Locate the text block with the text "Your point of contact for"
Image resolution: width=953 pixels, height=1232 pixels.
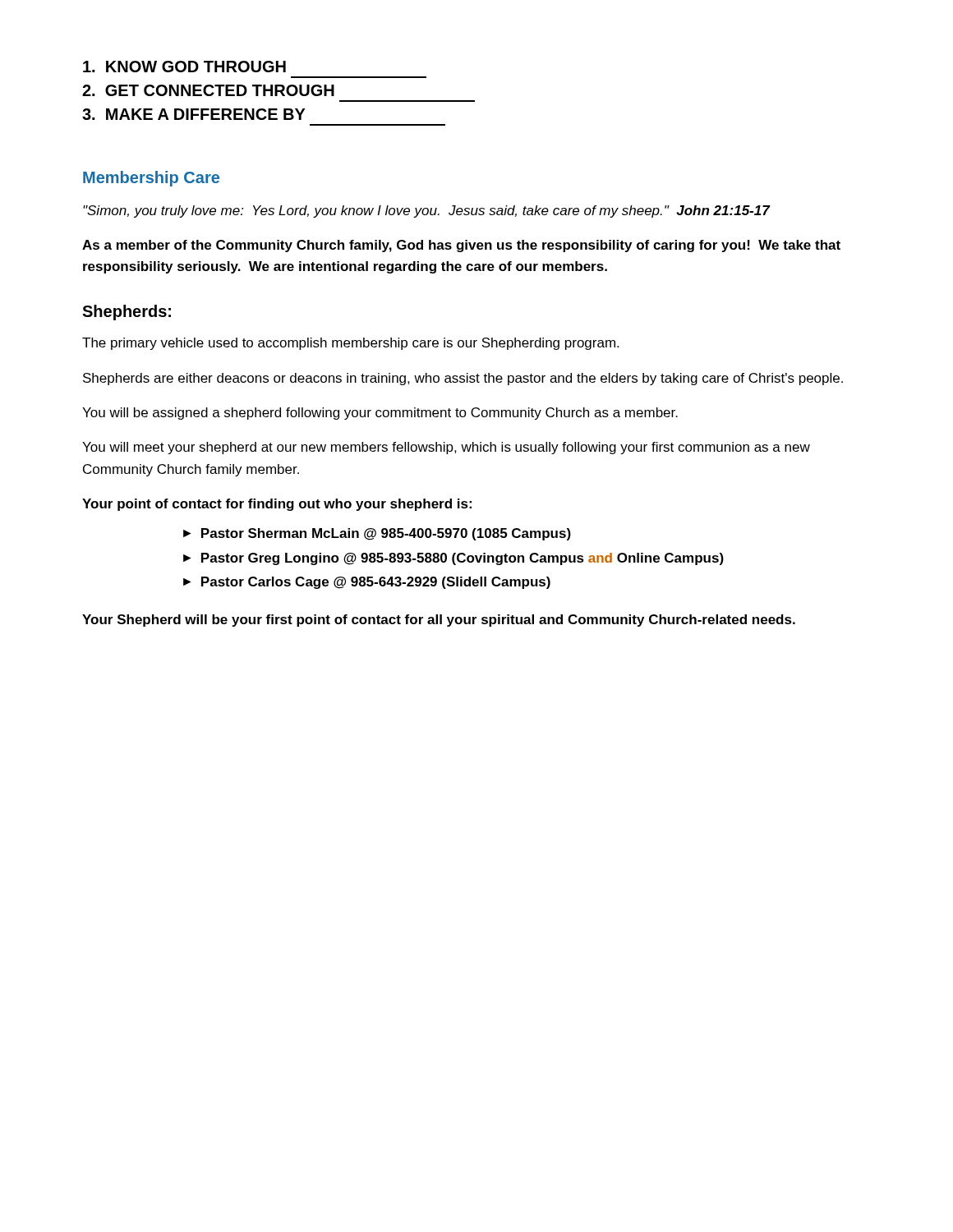[481, 504]
